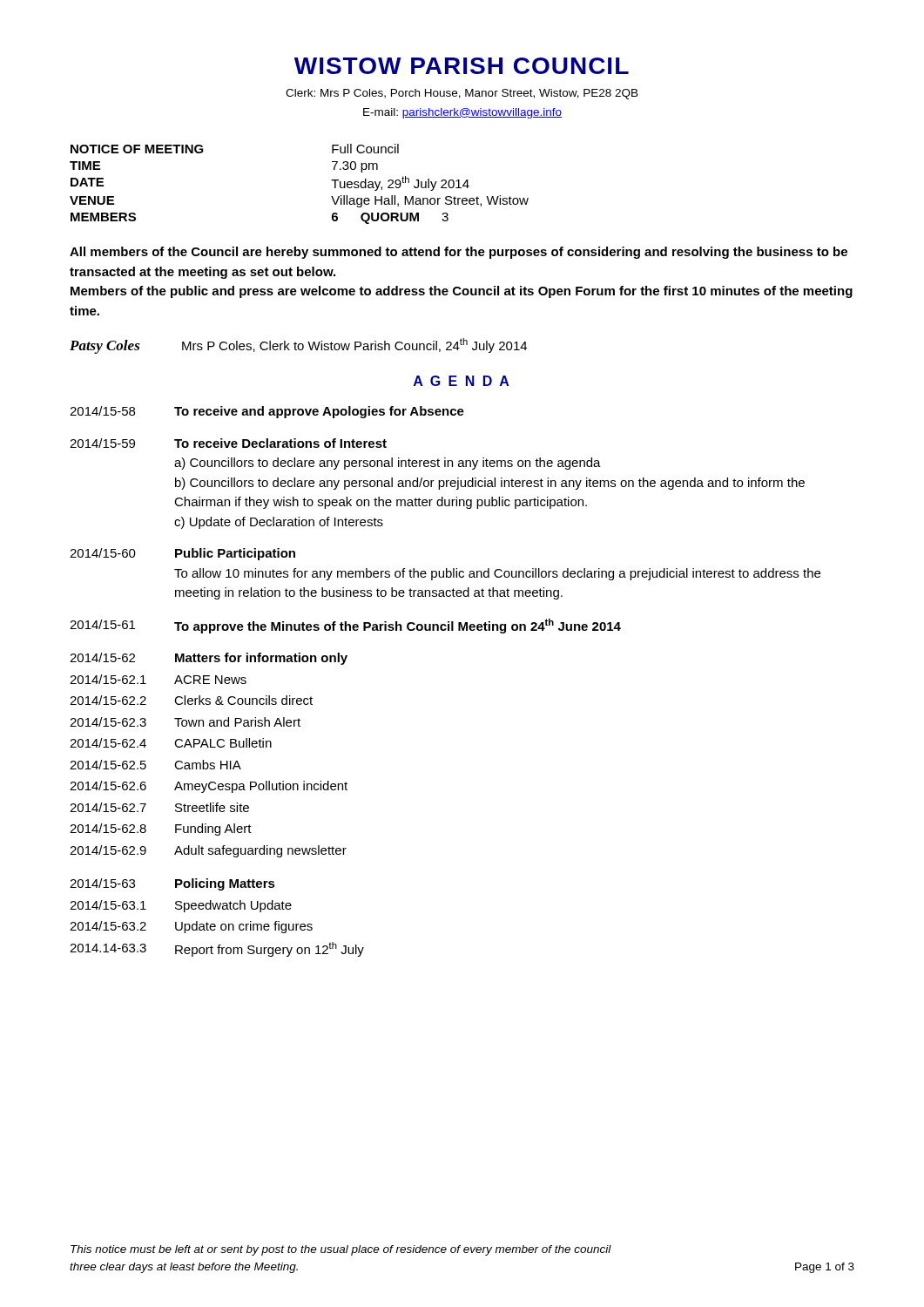Locate the block of text that opens with "Patsy Coles Mrs P"
Viewport: 924px width, 1307px height.
[x=299, y=346]
